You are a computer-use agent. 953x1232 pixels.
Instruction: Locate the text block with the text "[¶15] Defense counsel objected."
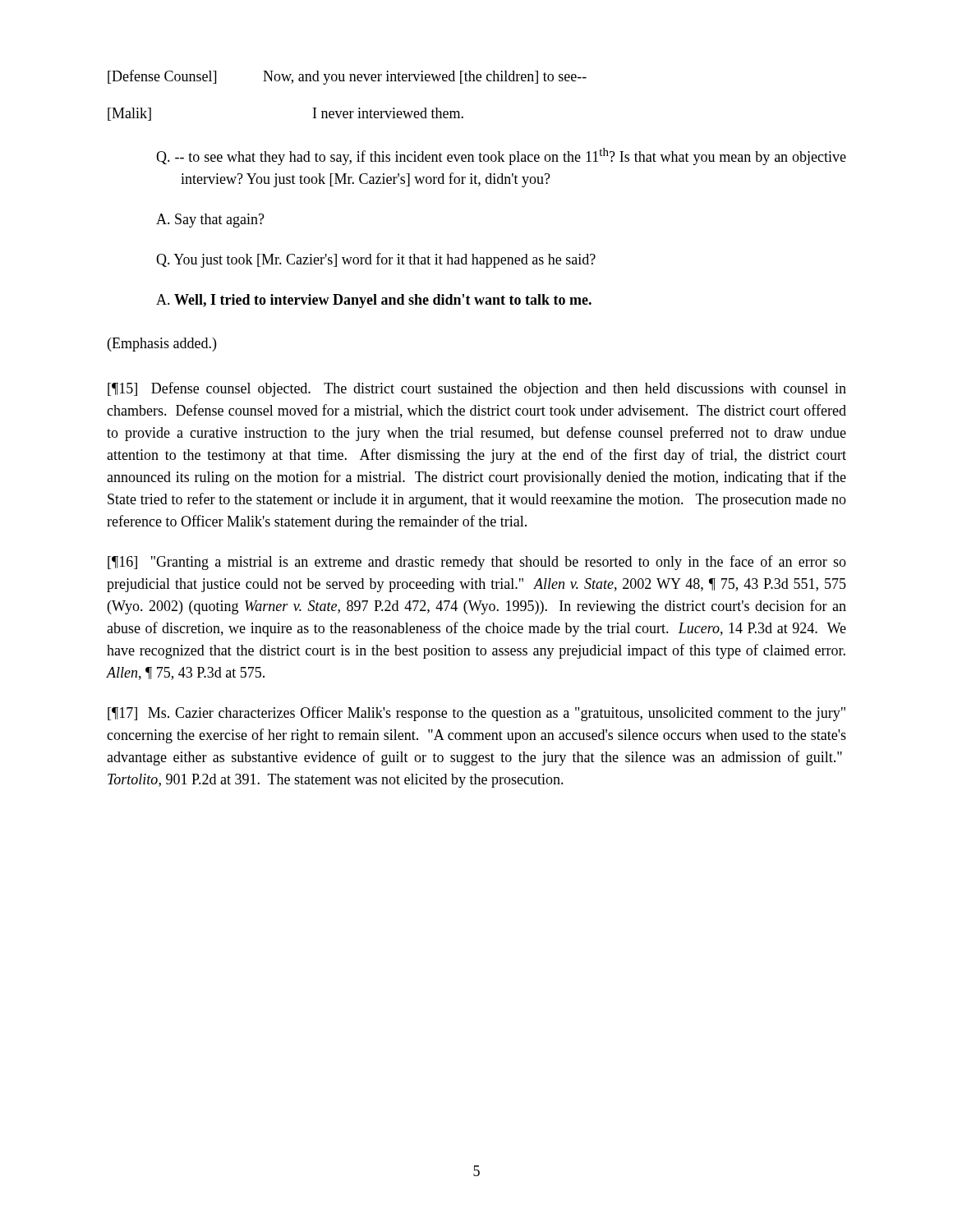(476, 455)
